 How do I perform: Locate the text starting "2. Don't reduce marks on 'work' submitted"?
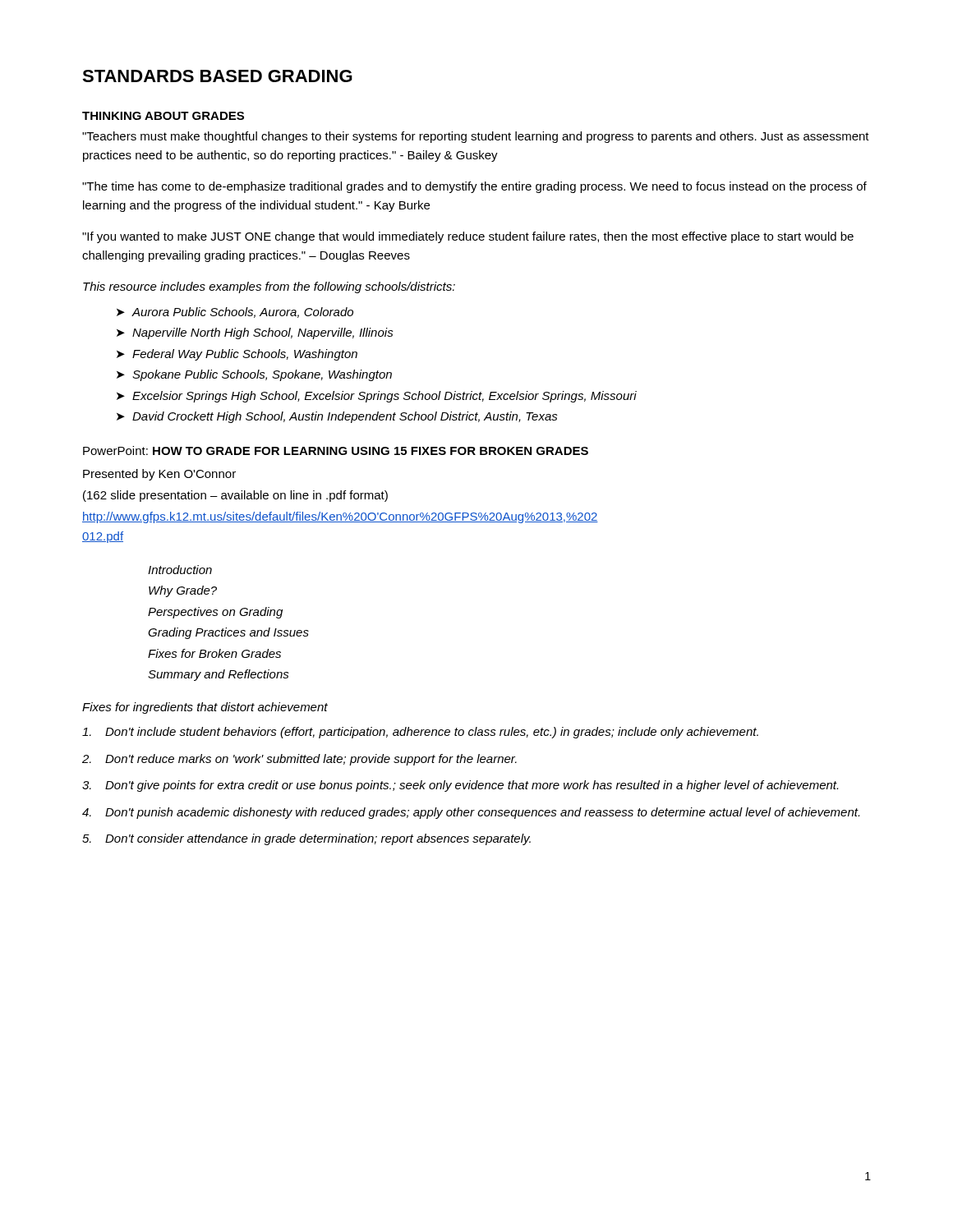pyautogui.click(x=300, y=759)
